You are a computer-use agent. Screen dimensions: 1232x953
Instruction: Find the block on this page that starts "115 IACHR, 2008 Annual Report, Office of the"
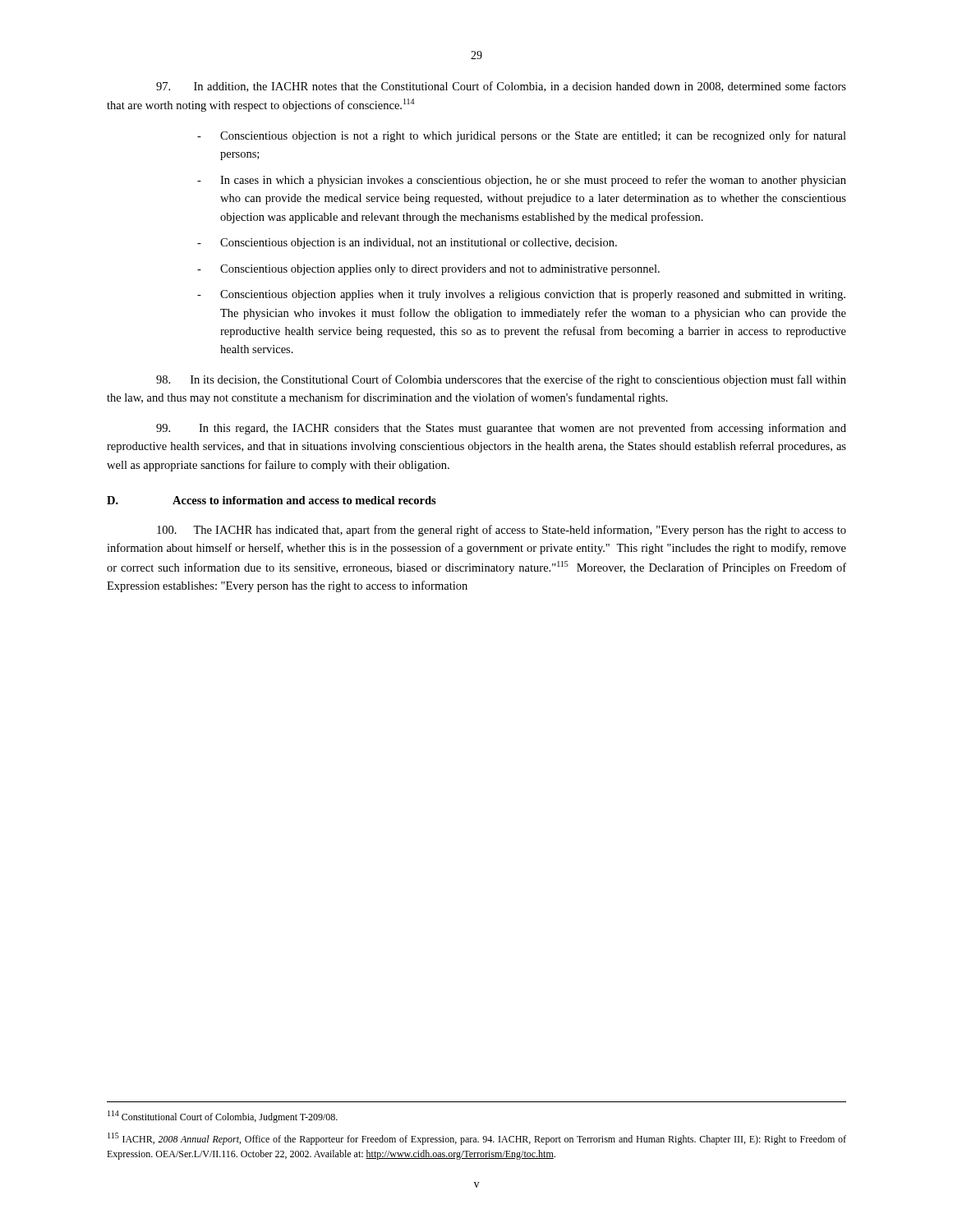(476, 1145)
